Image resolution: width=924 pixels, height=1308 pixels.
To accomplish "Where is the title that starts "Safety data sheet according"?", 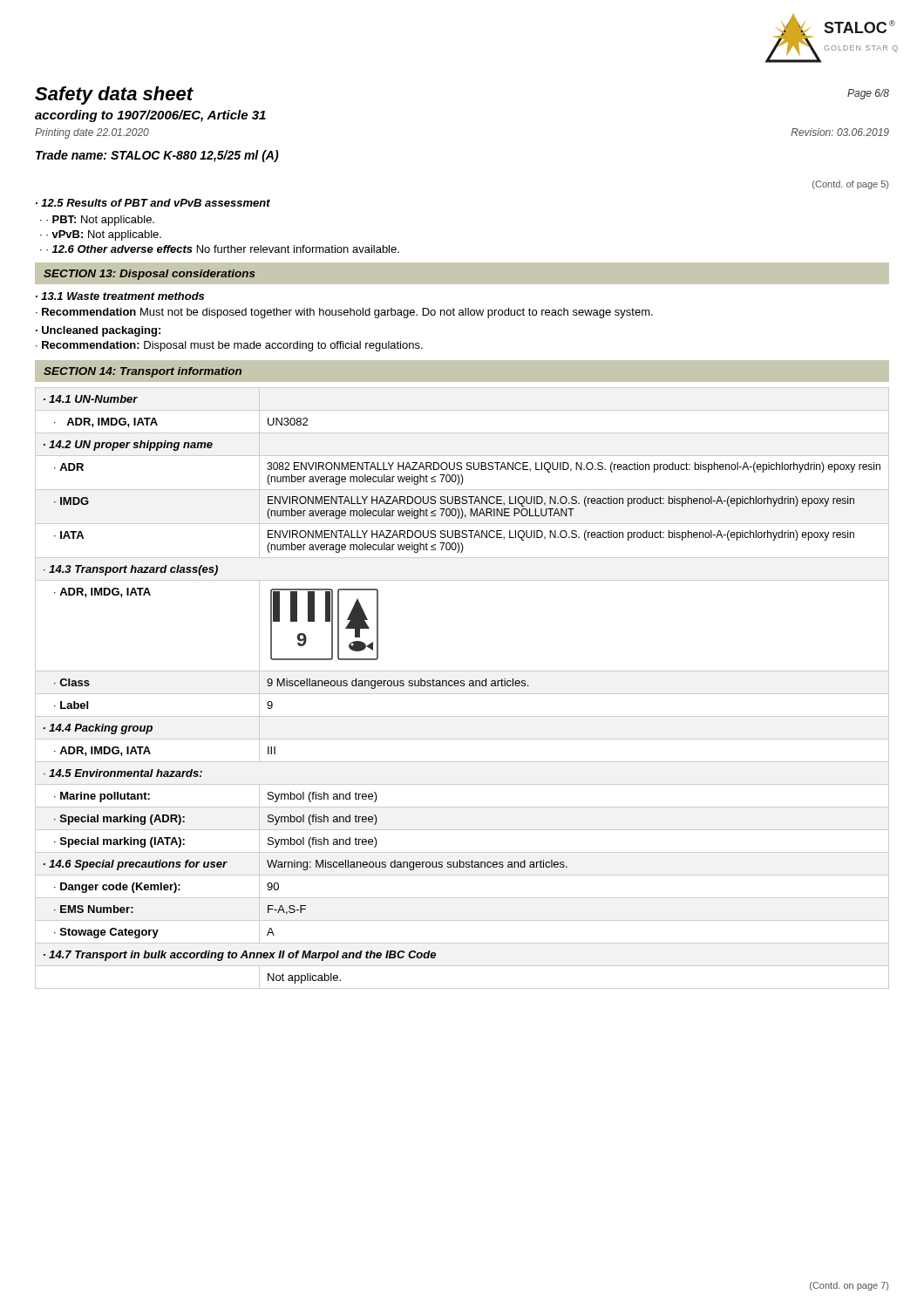I will [151, 102].
